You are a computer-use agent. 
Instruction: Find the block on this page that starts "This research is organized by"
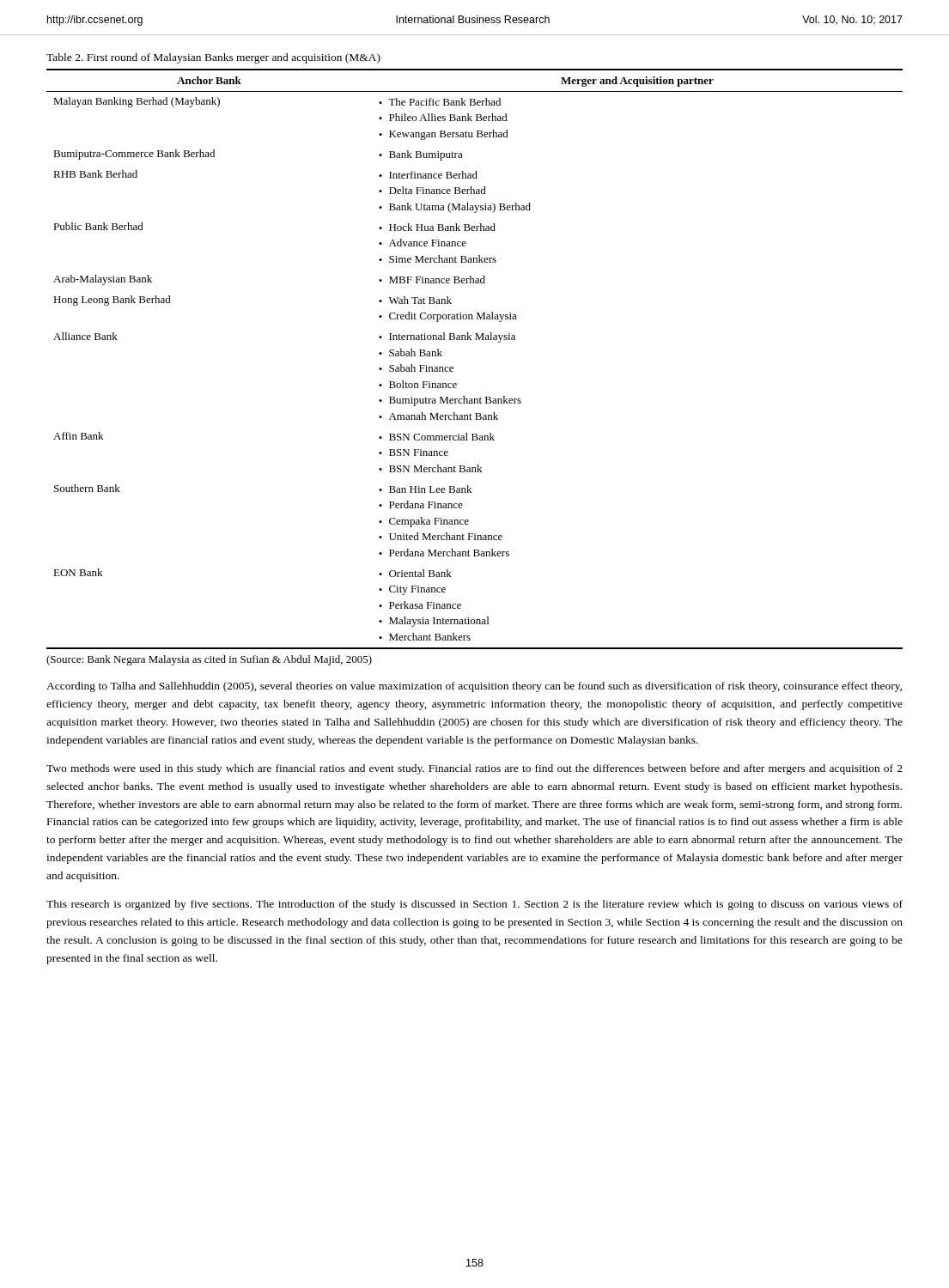(474, 931)
